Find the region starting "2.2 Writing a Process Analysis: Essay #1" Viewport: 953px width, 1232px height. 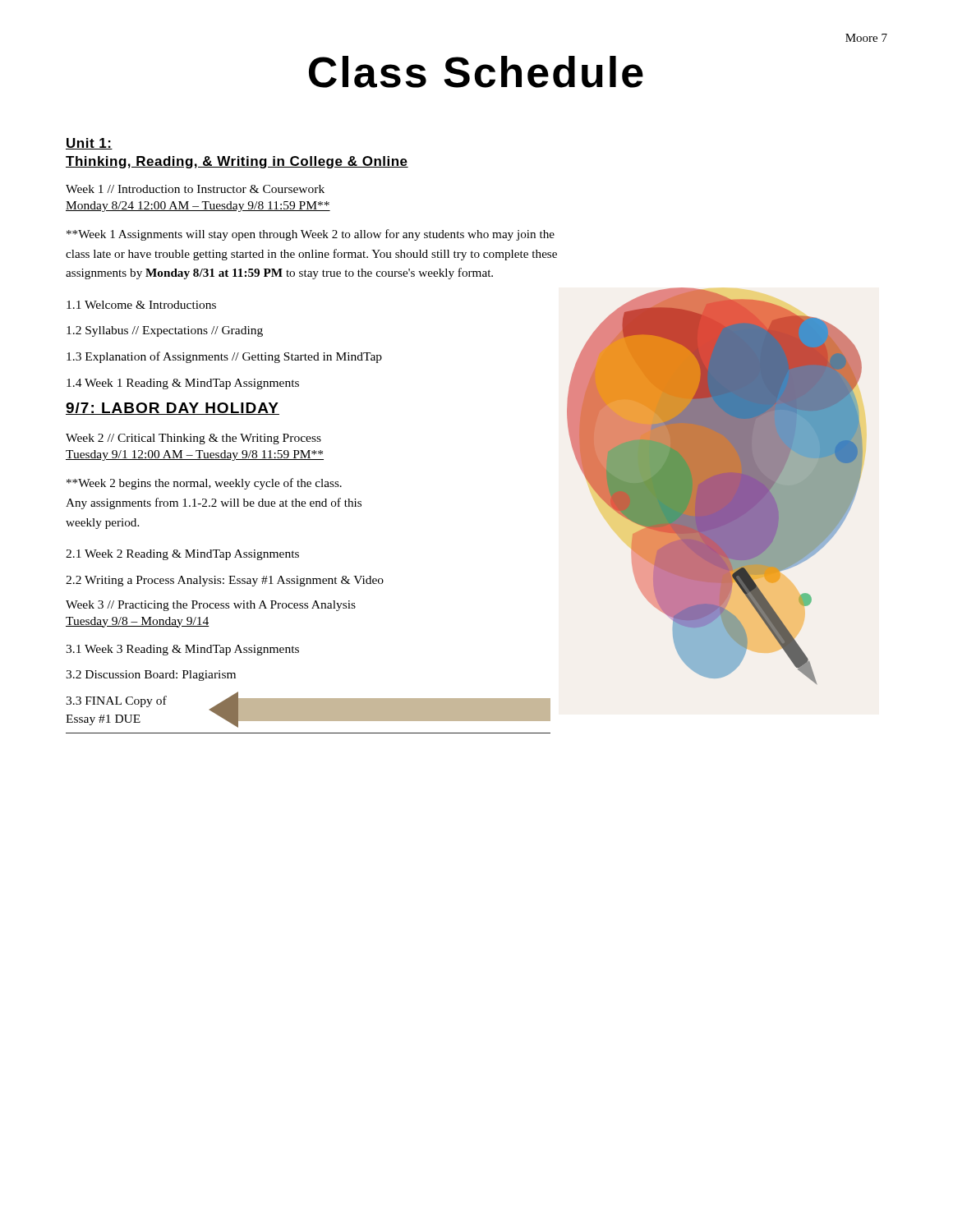(225, 579)
